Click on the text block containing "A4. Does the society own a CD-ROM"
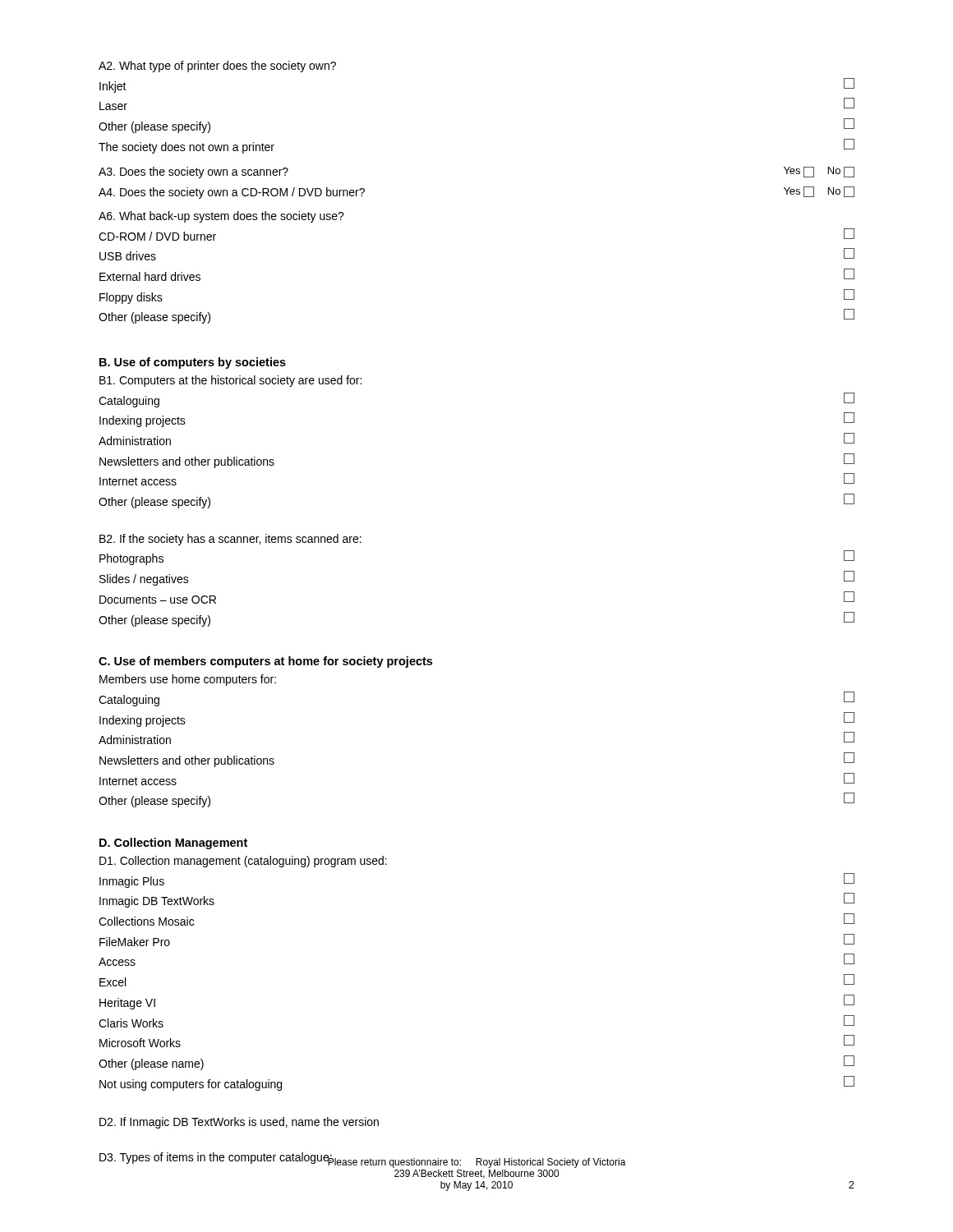This screenshot has height=1232, width=953. (x=232, y=192)
